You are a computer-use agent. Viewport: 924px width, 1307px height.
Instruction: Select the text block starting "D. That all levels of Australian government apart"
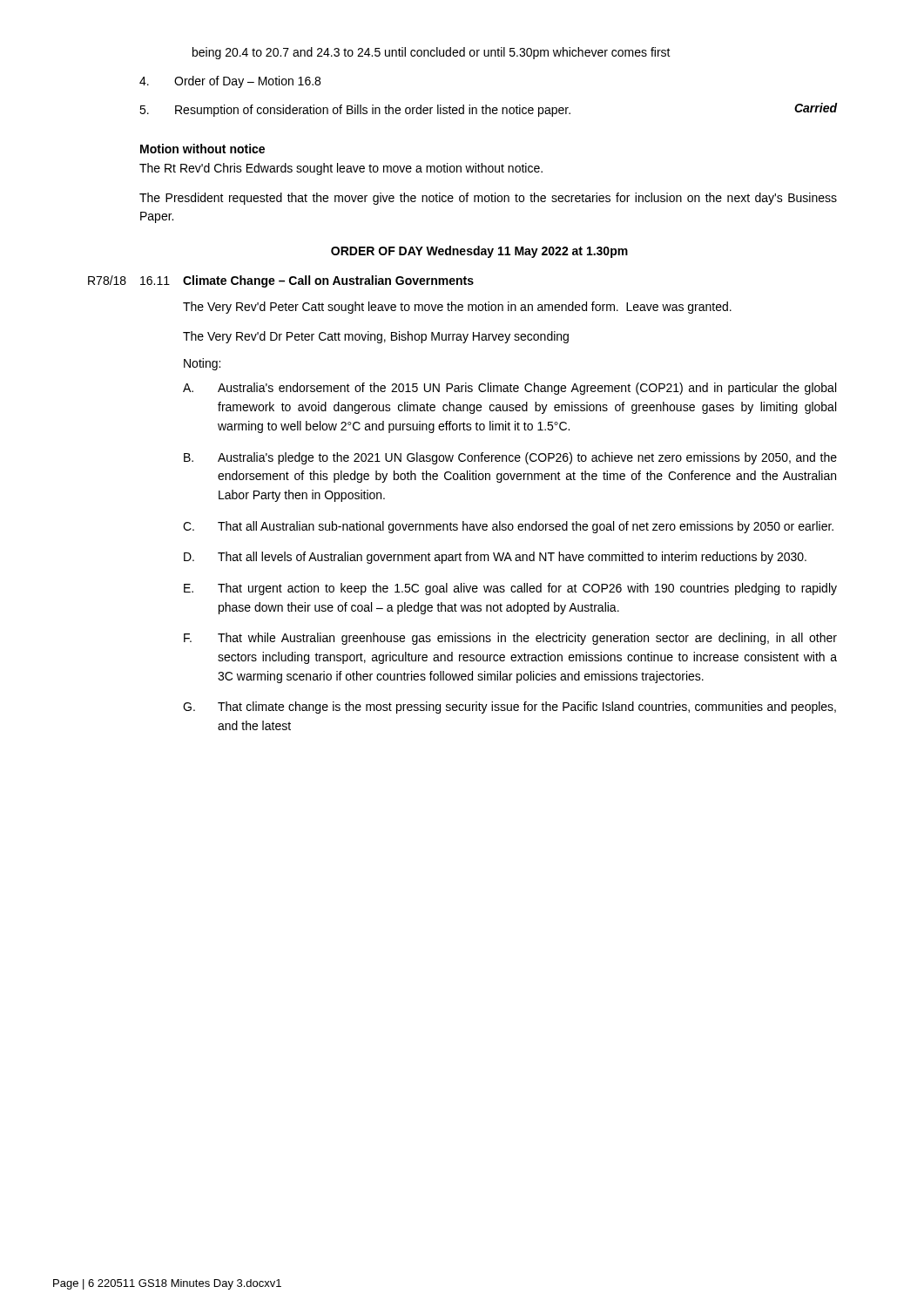[x=510, y=558]
